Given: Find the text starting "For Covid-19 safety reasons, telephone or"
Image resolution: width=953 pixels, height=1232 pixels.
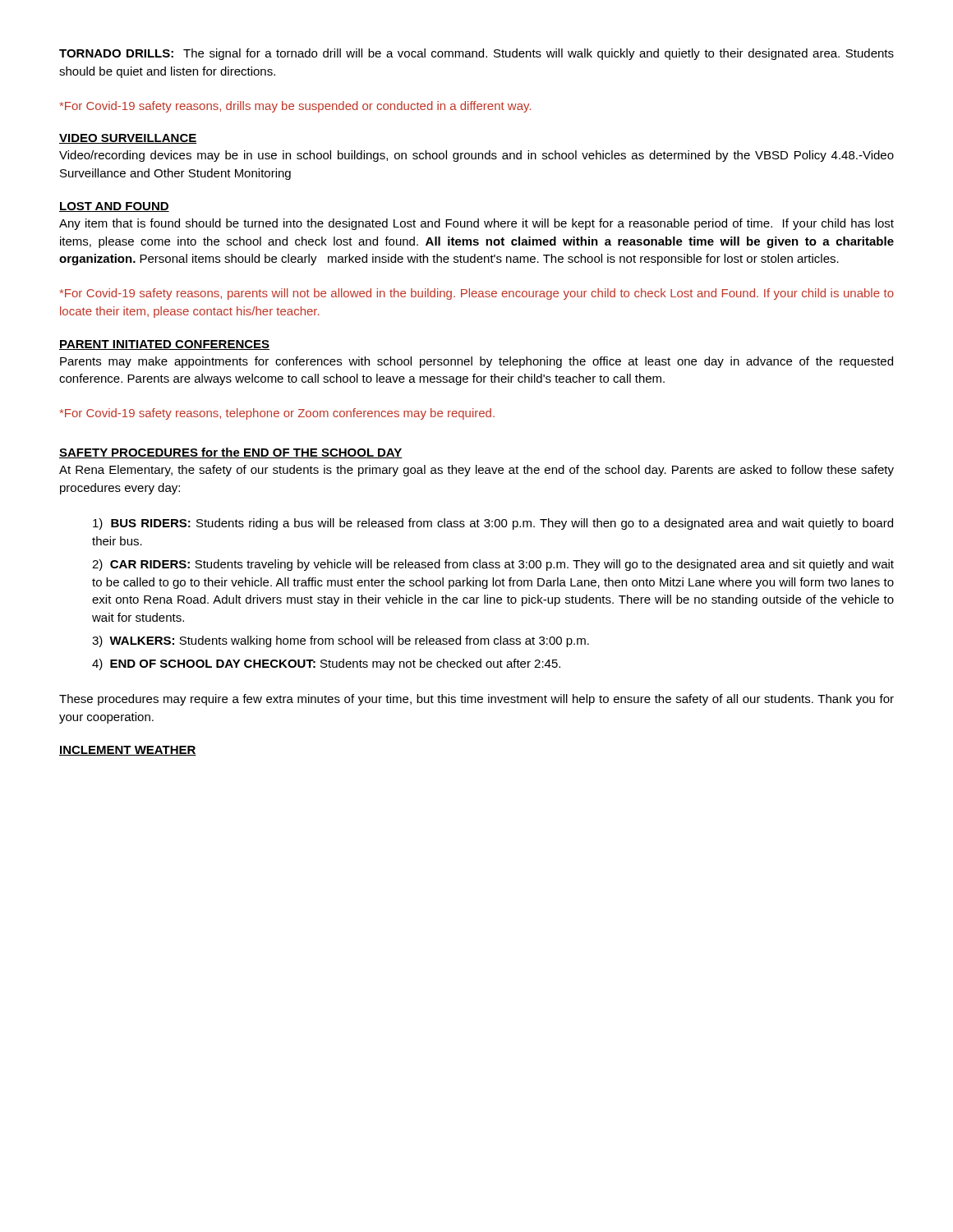Looking at the screenshot, I should (x=277, y=413).
